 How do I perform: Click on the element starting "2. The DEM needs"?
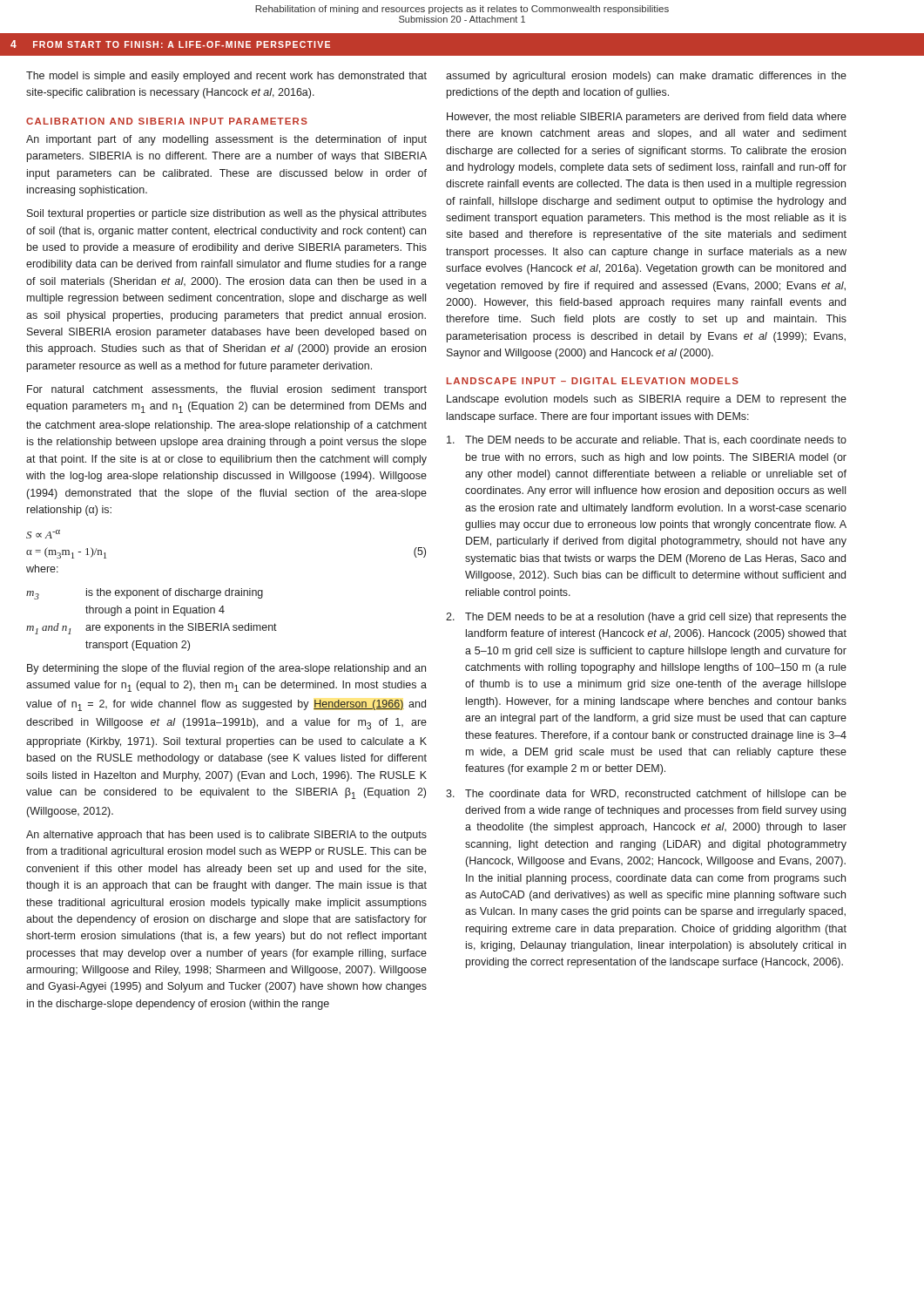(646, 693)
